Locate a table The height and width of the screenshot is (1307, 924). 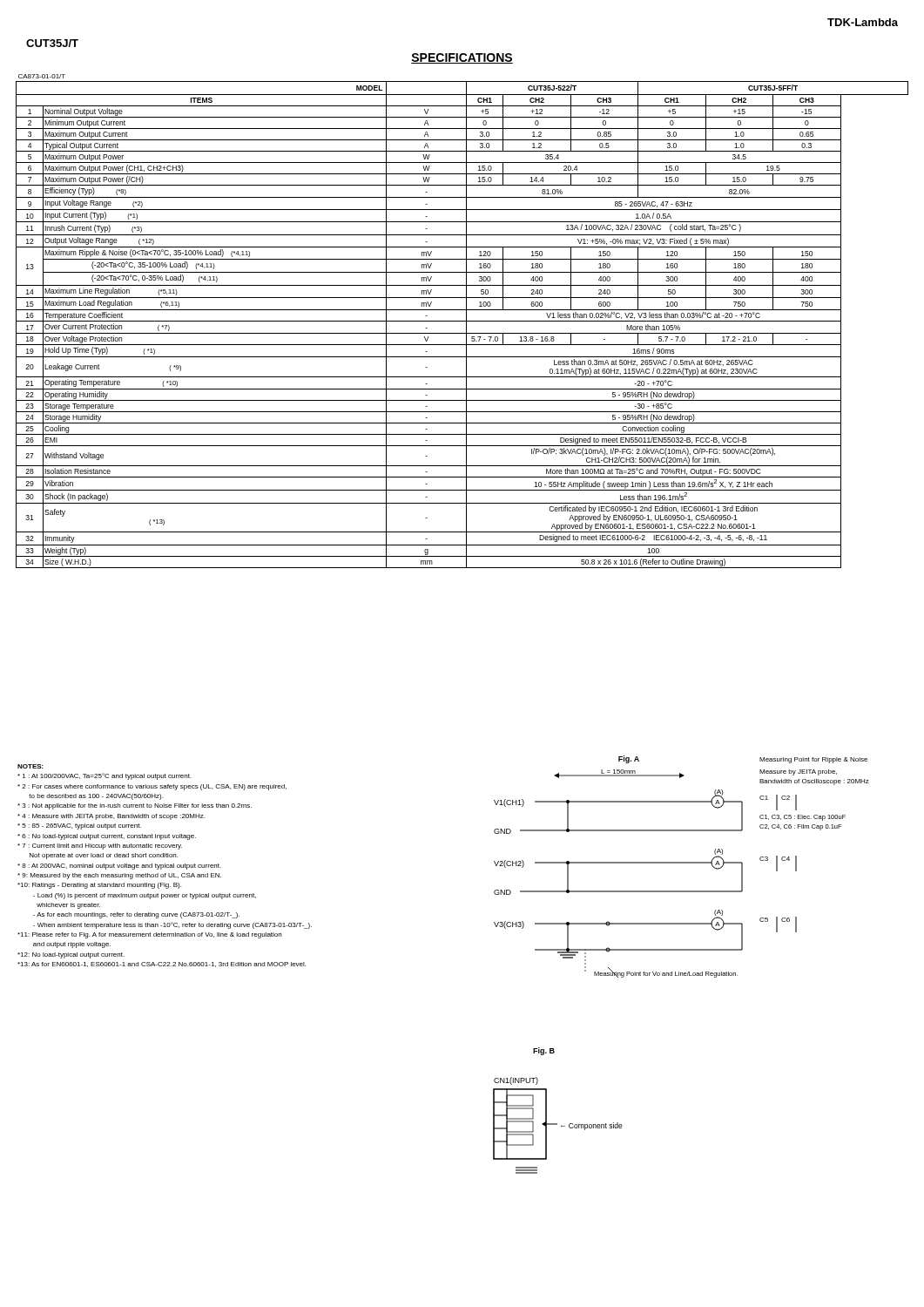click(462, 320)
